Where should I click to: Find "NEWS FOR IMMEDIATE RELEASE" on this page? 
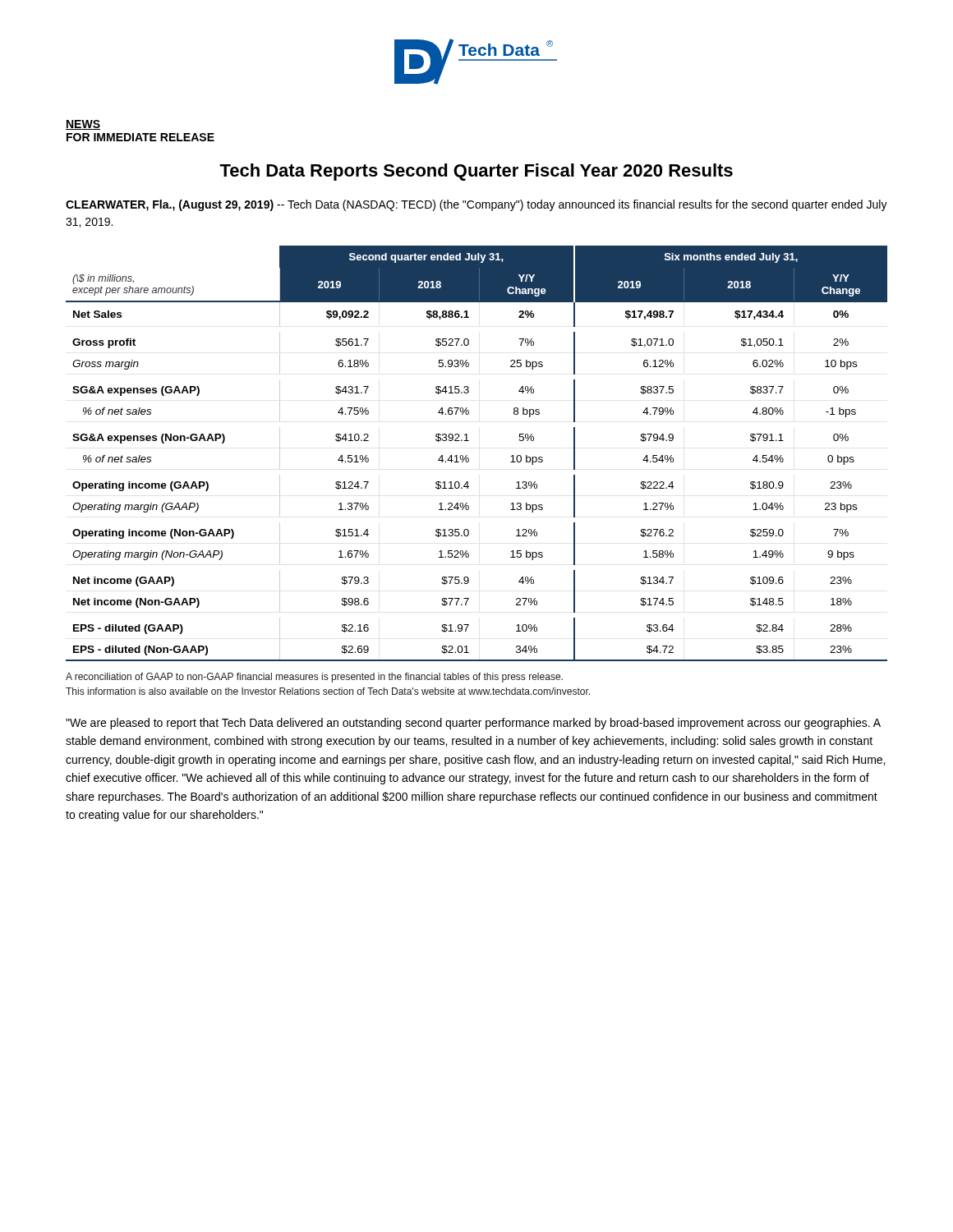[x=83, y=125]
